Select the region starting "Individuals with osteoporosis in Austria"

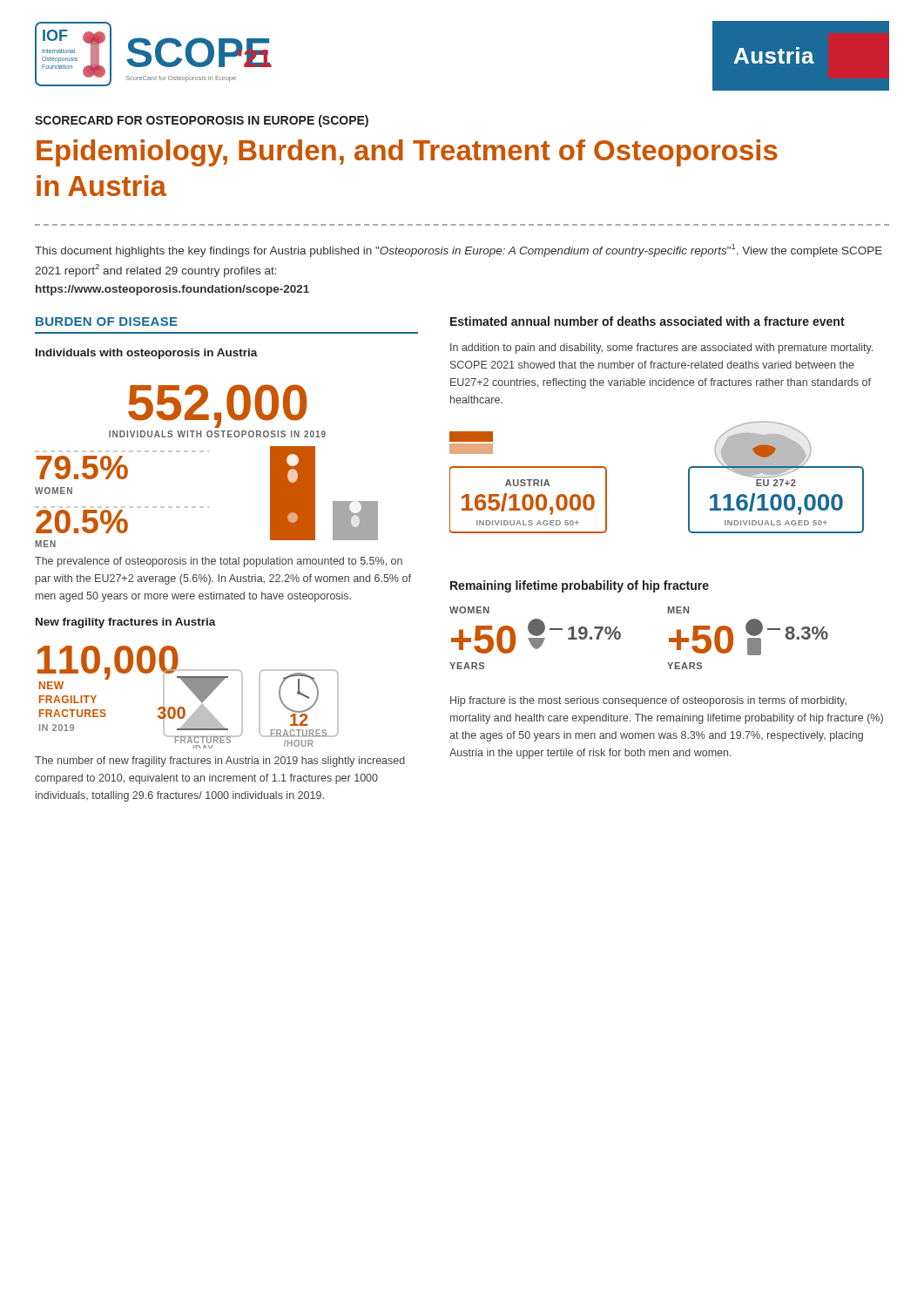pyautogui.click(x=146, y=353)
